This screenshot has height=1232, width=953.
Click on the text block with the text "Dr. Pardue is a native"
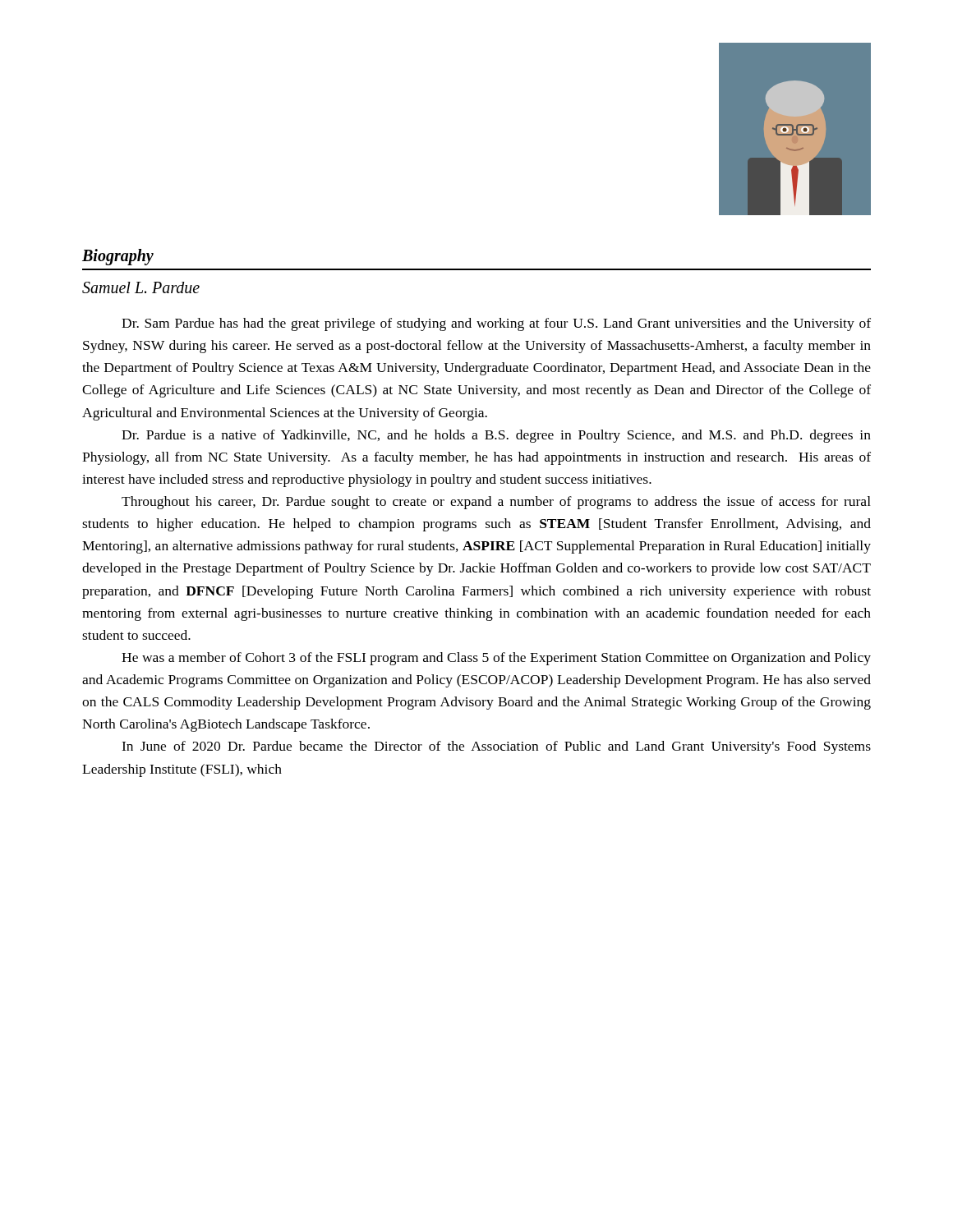coord(476,457)
